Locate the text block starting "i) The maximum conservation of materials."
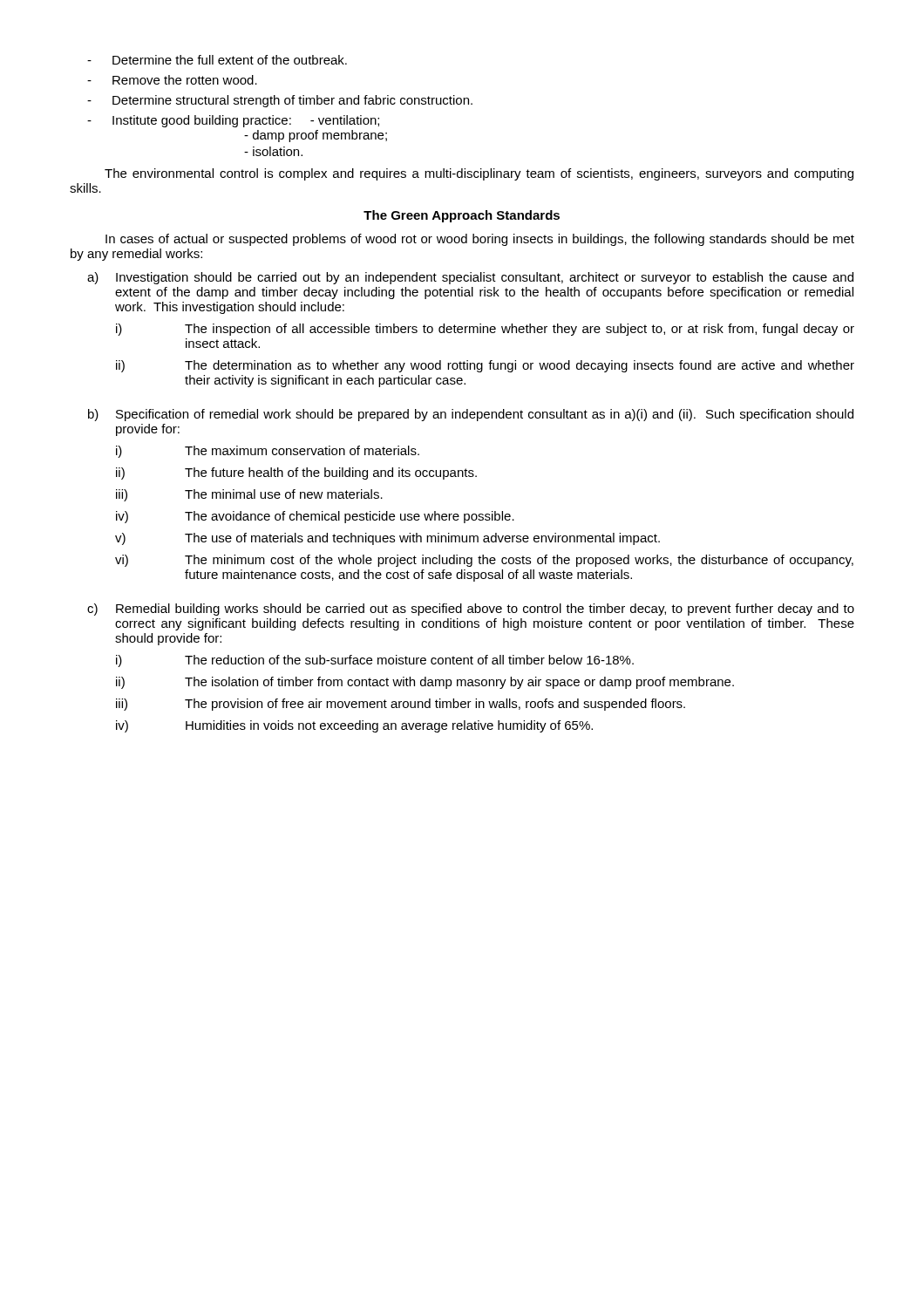 pos(268,452)
